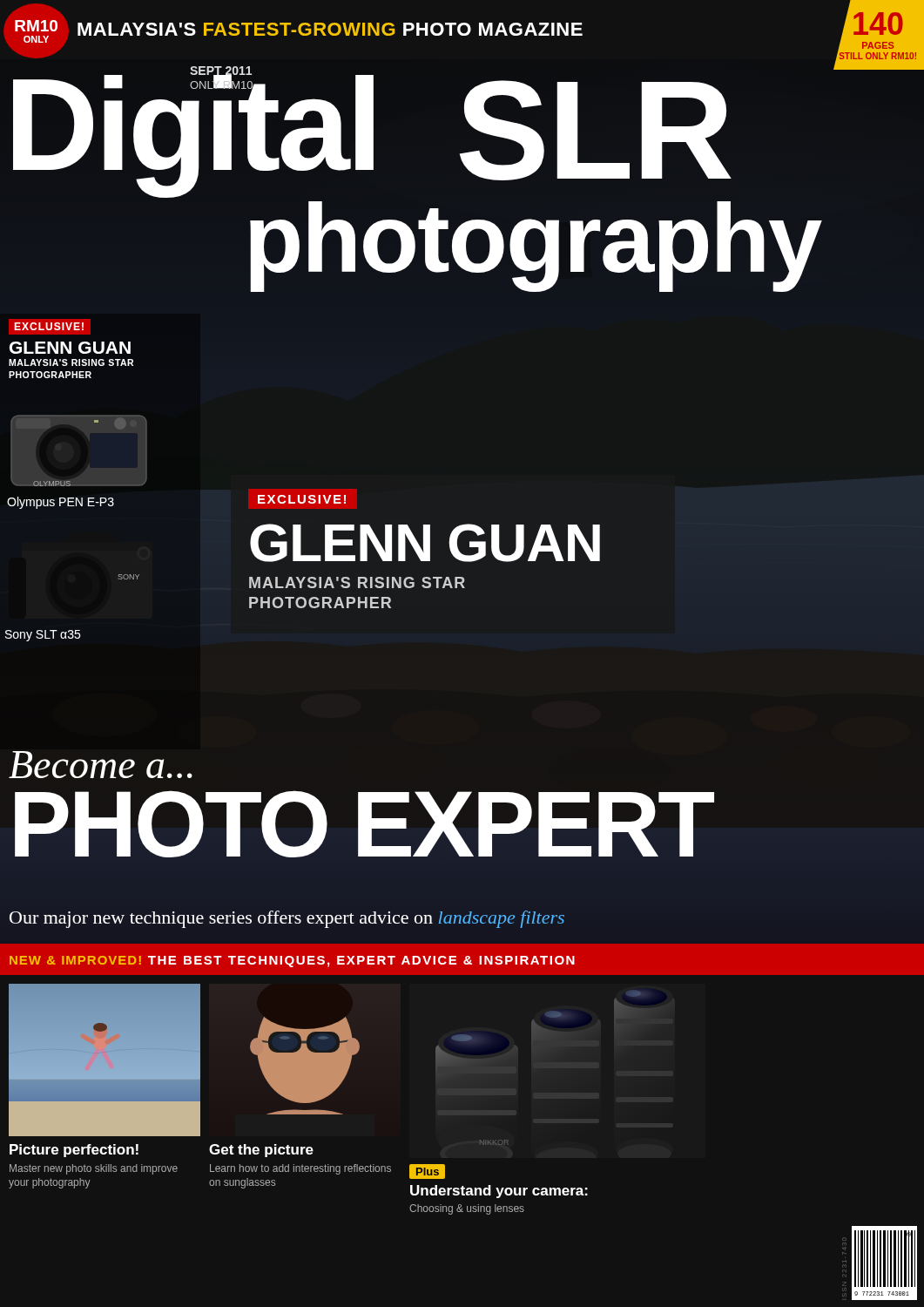Click on the block starting "SEPT 2011 ONLY RM10"
Screen dimensions: 1307x924
tap(221, 78)
